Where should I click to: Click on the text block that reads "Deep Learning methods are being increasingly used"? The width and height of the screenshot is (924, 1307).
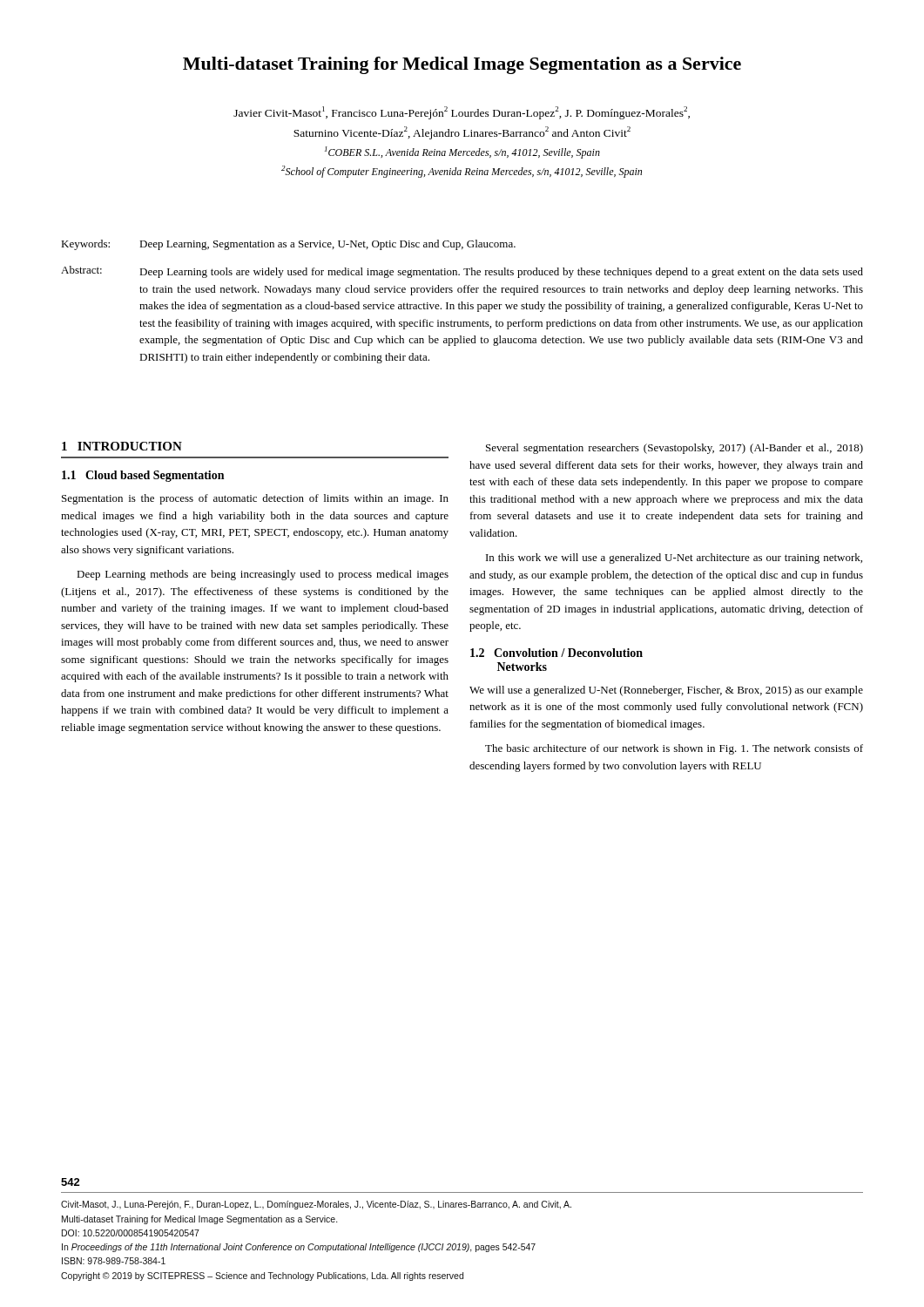coord(255,650)
